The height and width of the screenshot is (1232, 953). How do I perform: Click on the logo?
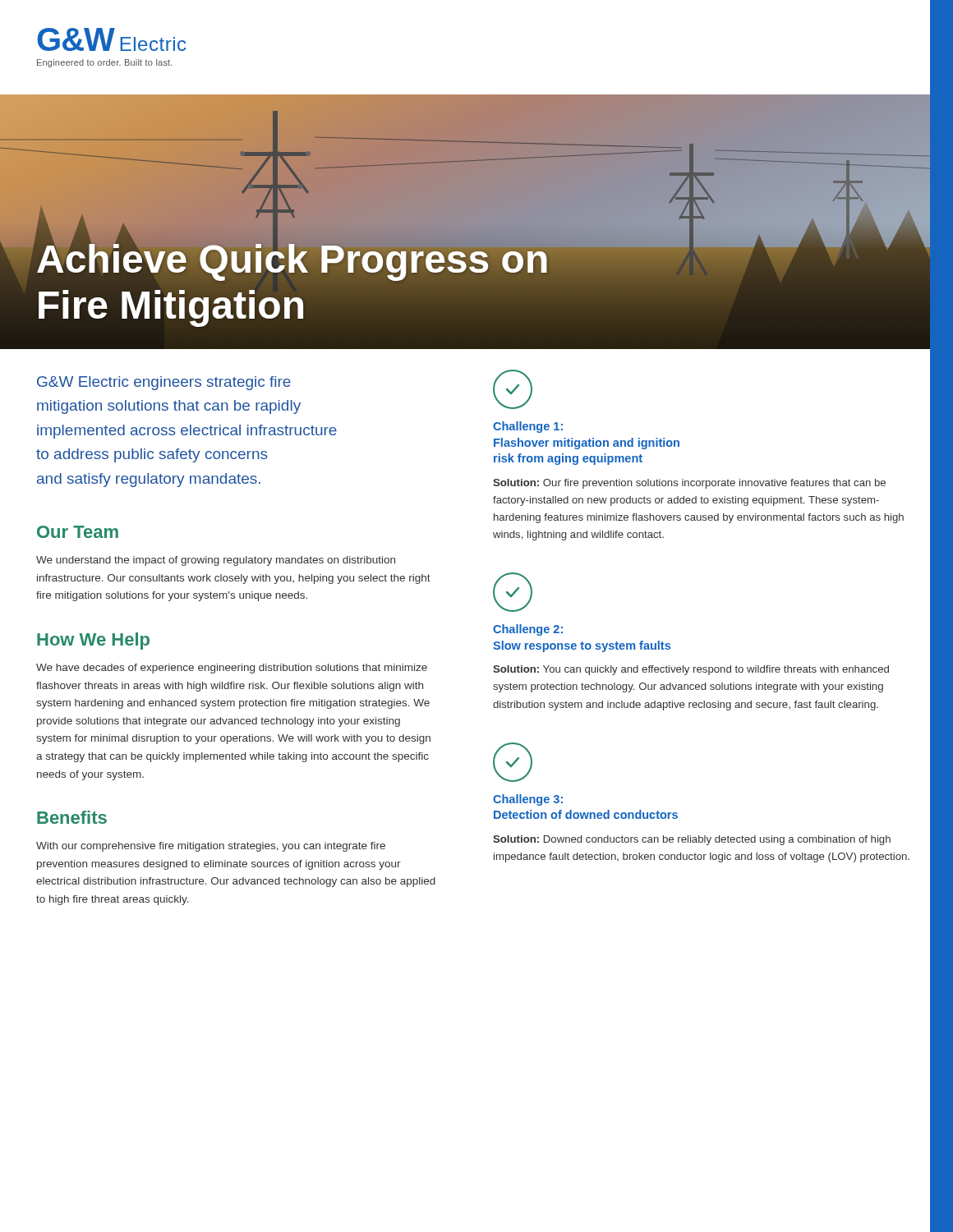click(127, 45)
